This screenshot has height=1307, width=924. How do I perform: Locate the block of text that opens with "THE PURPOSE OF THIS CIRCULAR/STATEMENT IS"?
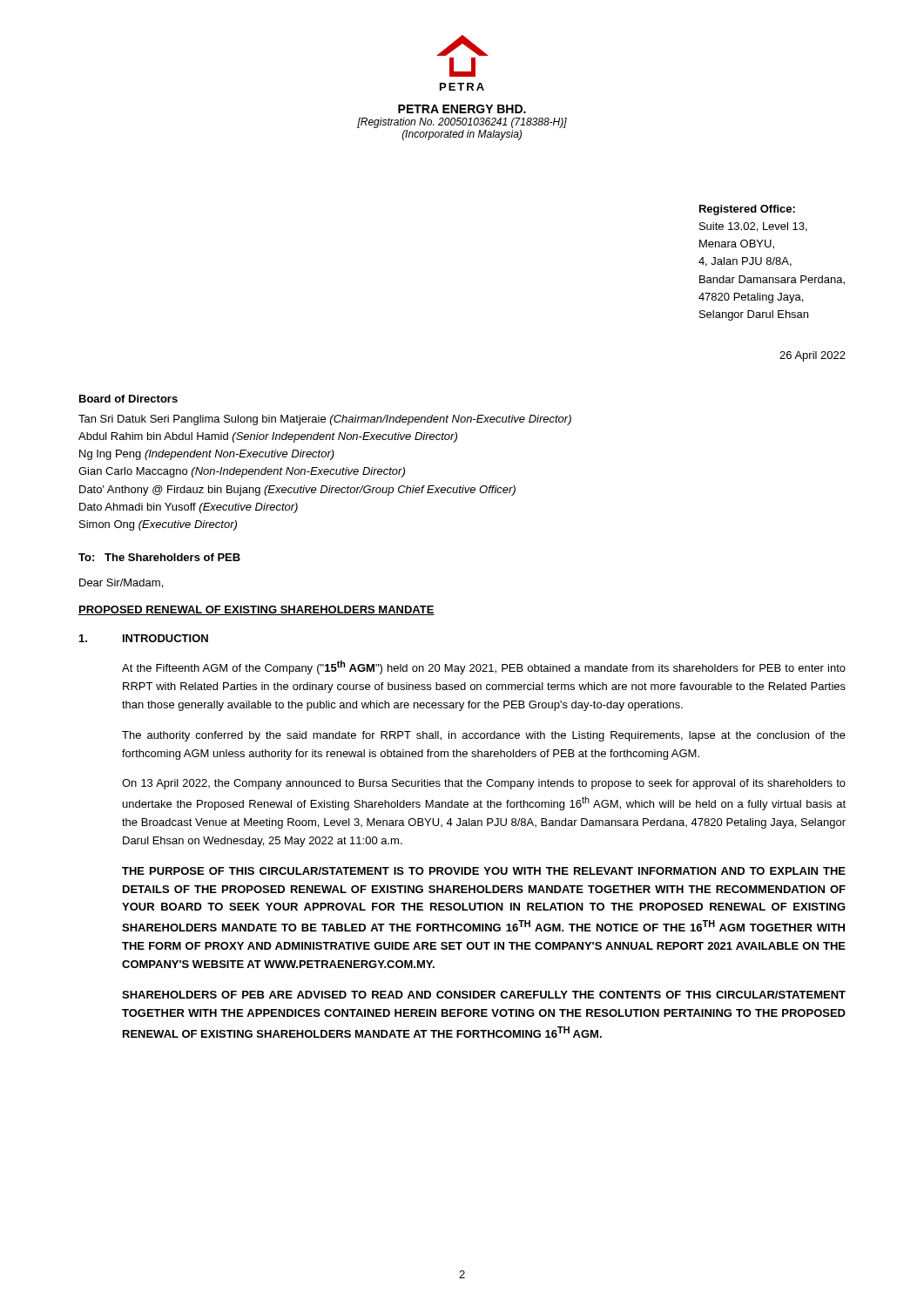coord(484,918)
